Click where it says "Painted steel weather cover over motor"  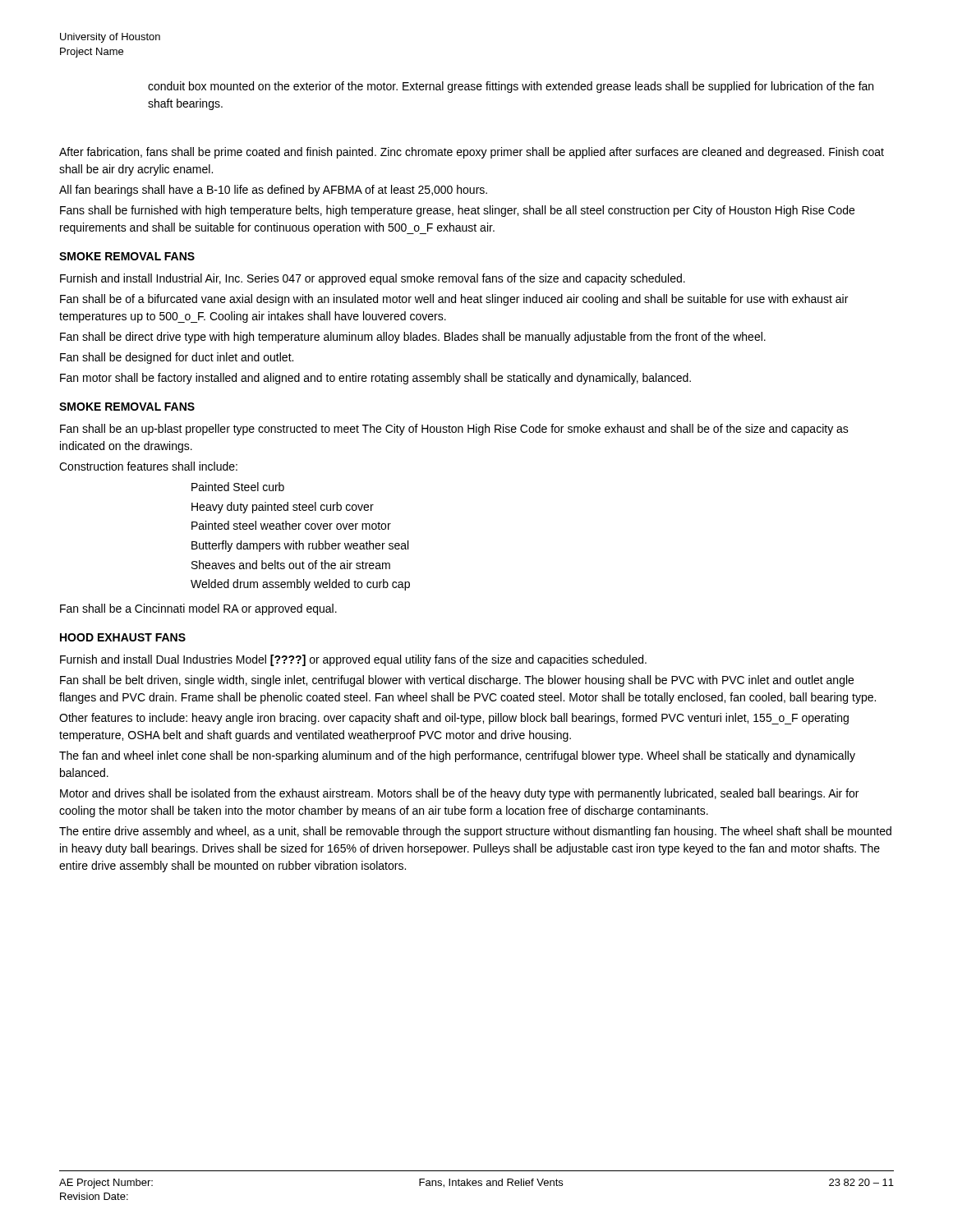click(291, 526)
